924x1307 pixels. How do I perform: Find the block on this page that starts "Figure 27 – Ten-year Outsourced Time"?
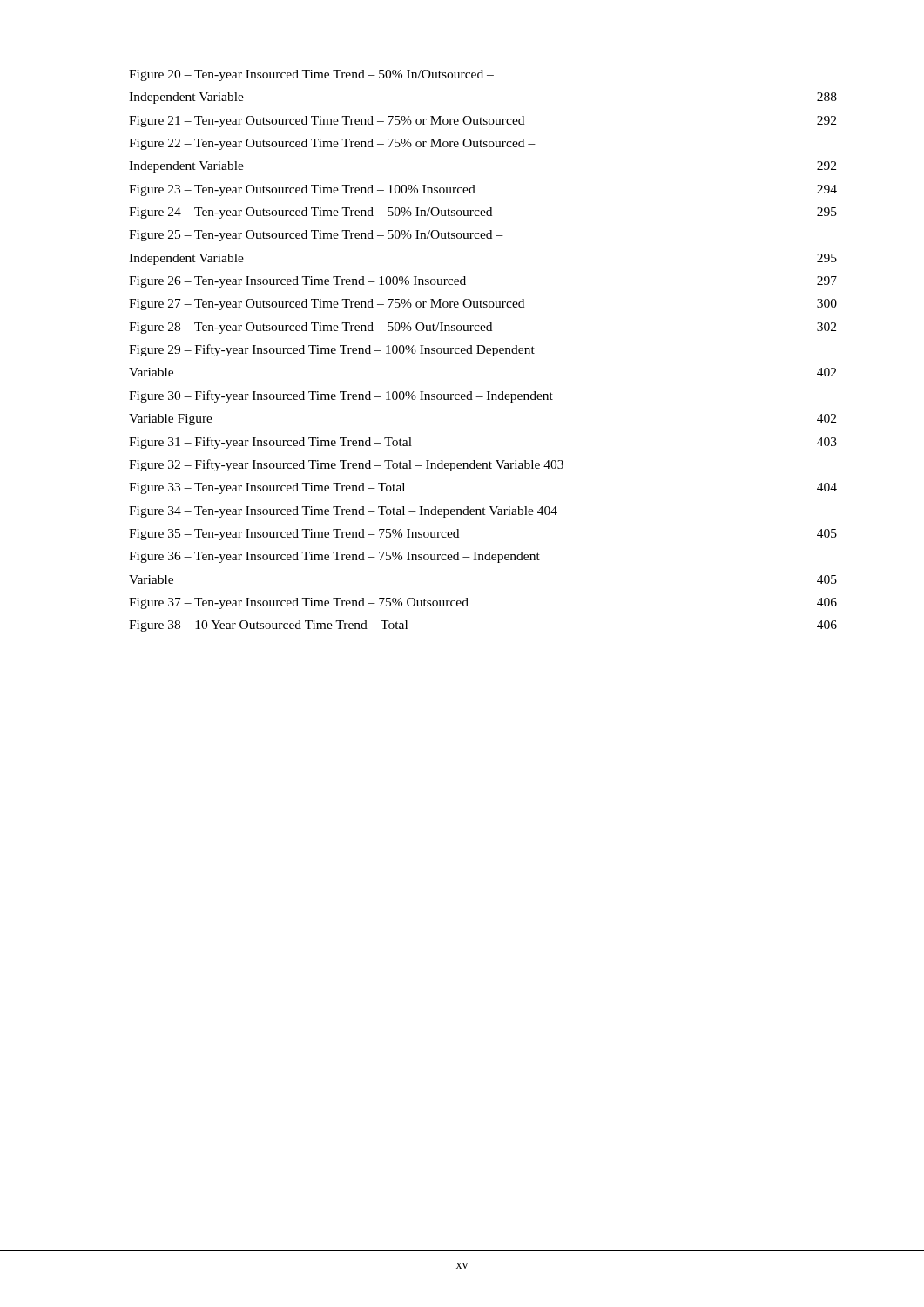(483, 304)
